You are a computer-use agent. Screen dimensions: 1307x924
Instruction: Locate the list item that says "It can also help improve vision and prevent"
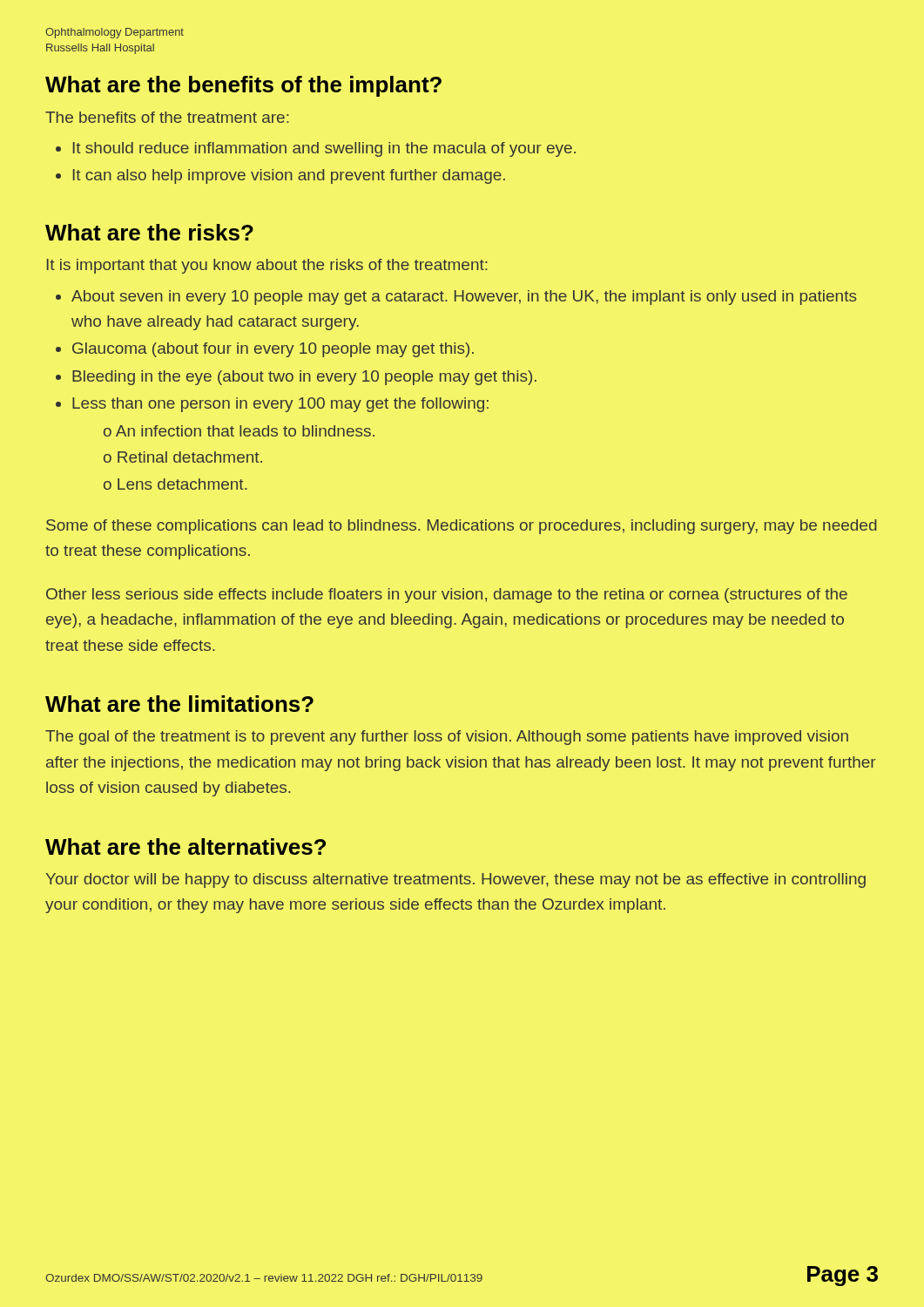[x=289, y=175]
